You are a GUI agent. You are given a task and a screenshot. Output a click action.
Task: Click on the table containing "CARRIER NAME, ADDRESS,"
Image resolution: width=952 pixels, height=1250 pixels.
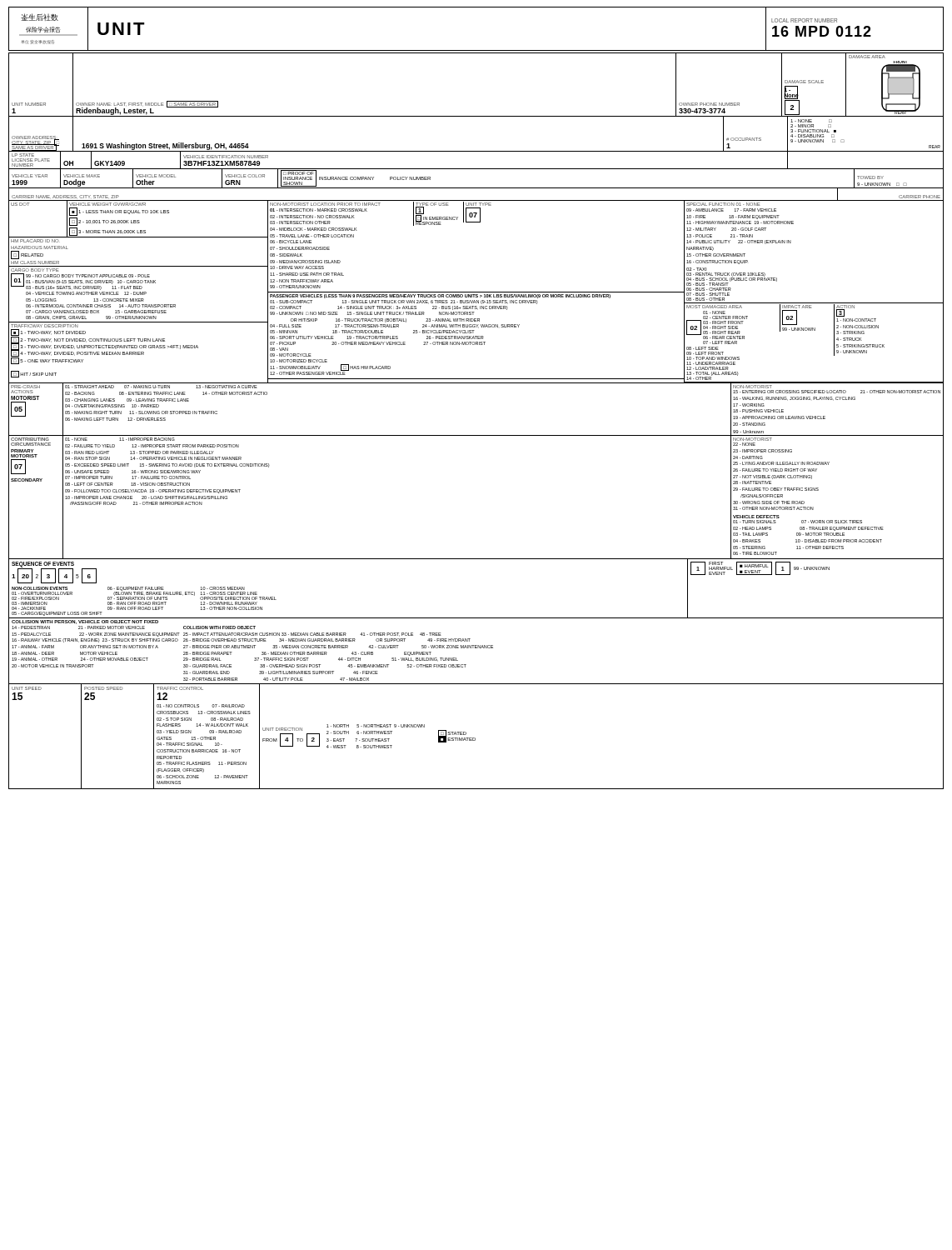(x=476, y=194)
